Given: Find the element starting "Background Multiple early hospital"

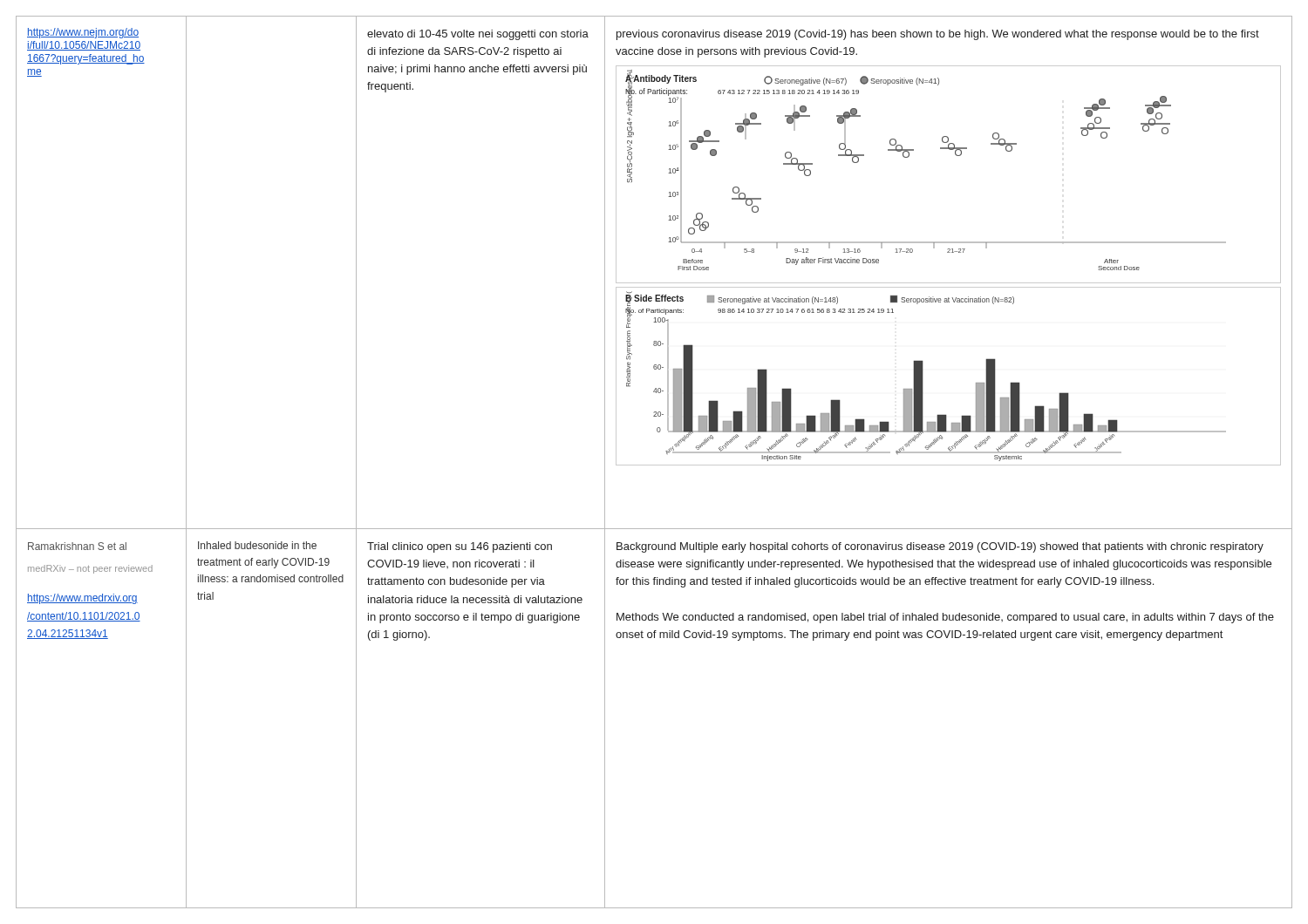Looking at the screenshot, I should pyautogui.click(x=945, y=590).
